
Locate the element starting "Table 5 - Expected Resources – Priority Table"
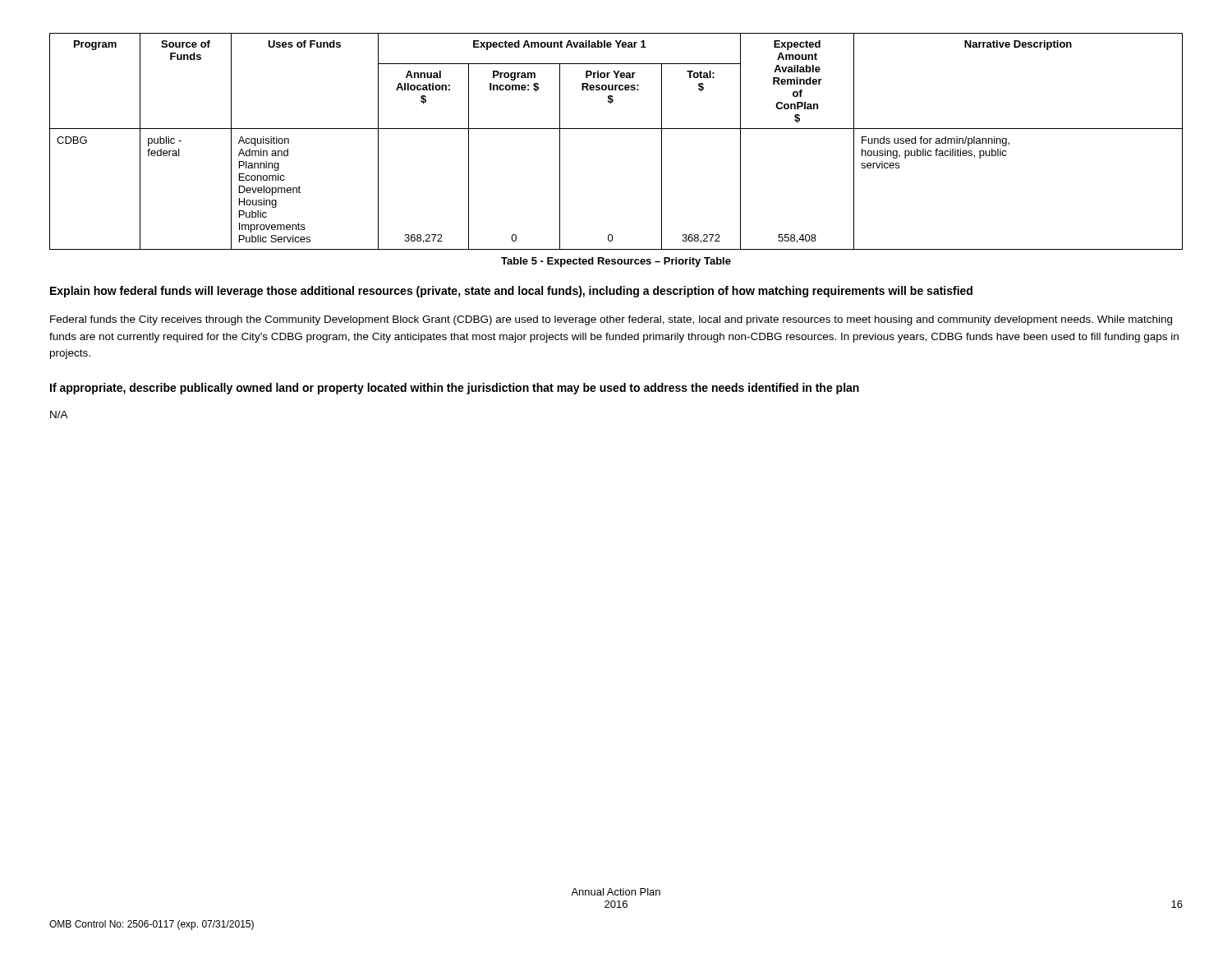coord(616,261)
